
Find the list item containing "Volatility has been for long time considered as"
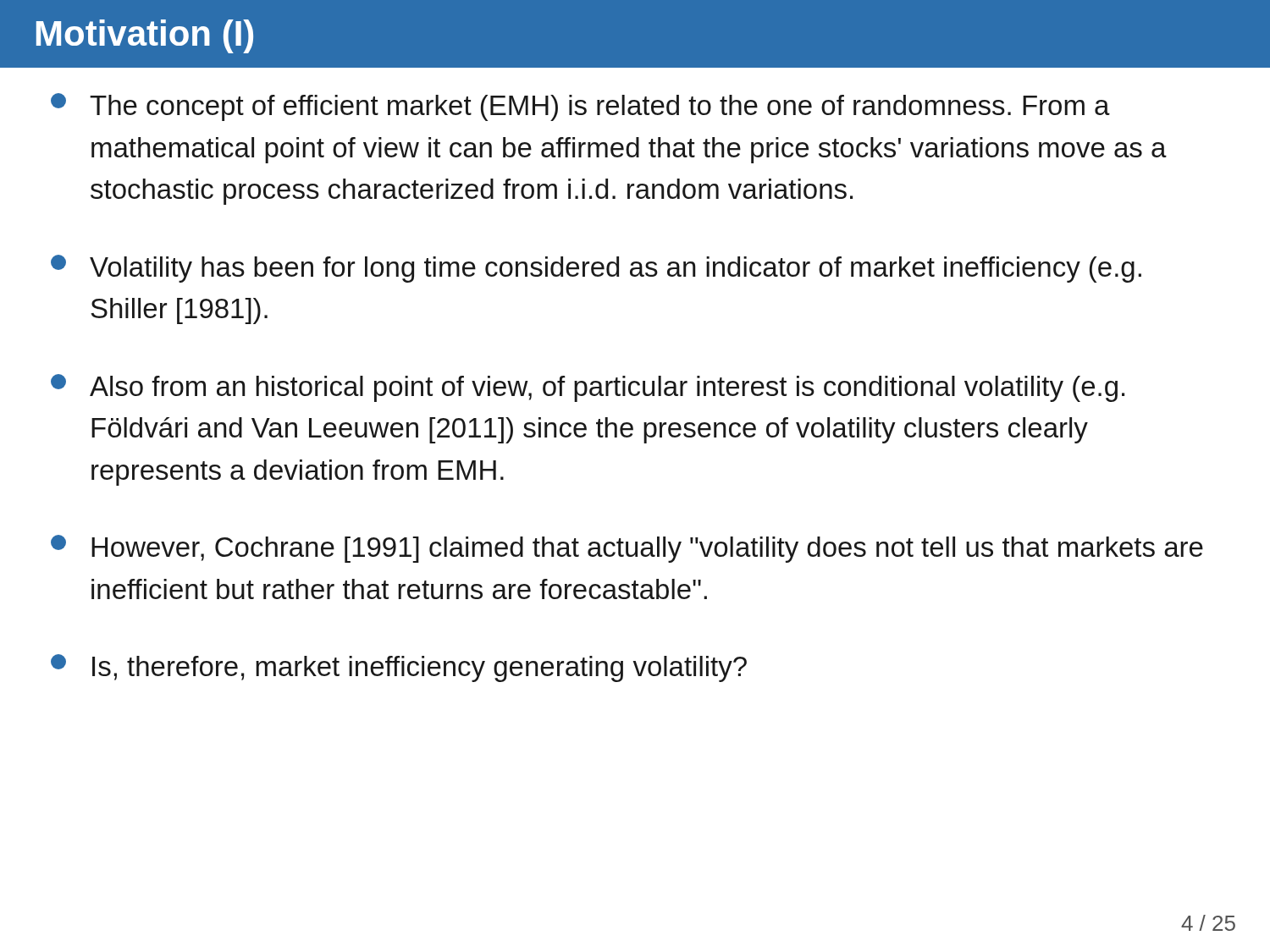[635, 288]
